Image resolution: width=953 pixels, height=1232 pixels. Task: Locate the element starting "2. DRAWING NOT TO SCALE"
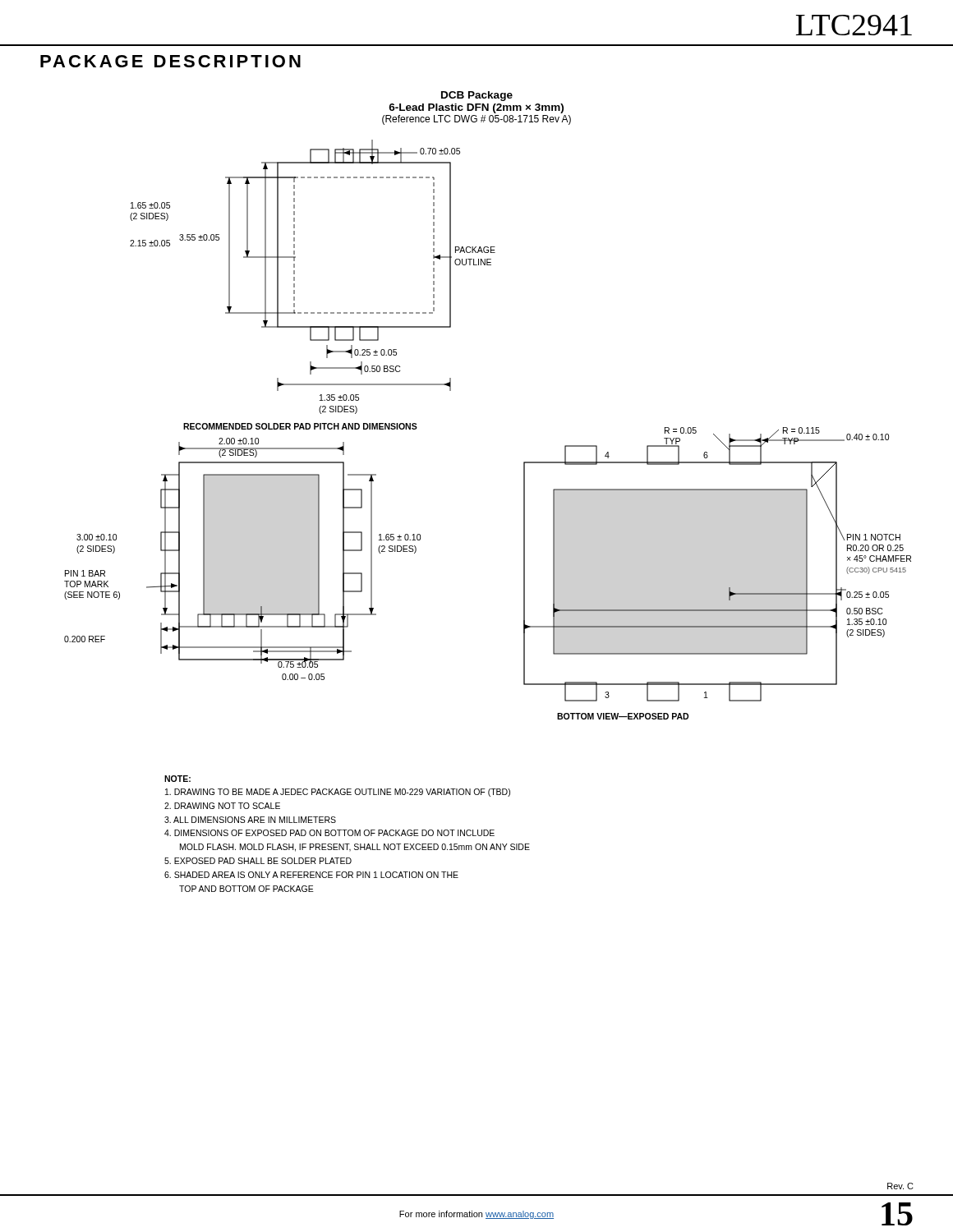pyautogui.click(x=222, y=806)
